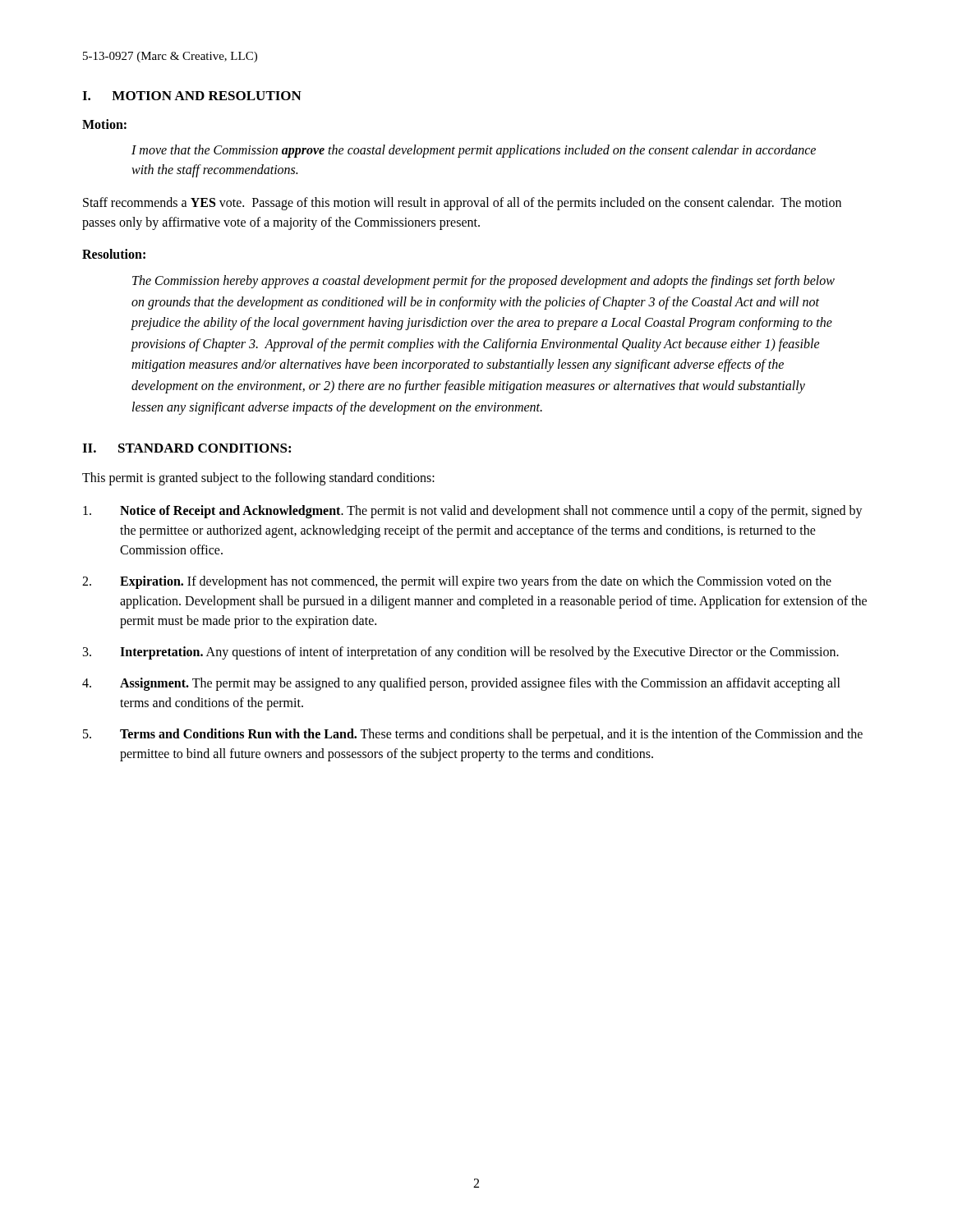
Task: Navigate to the passage starting "3. Interpretation. Any questions of"
Action: click(476, 652)
